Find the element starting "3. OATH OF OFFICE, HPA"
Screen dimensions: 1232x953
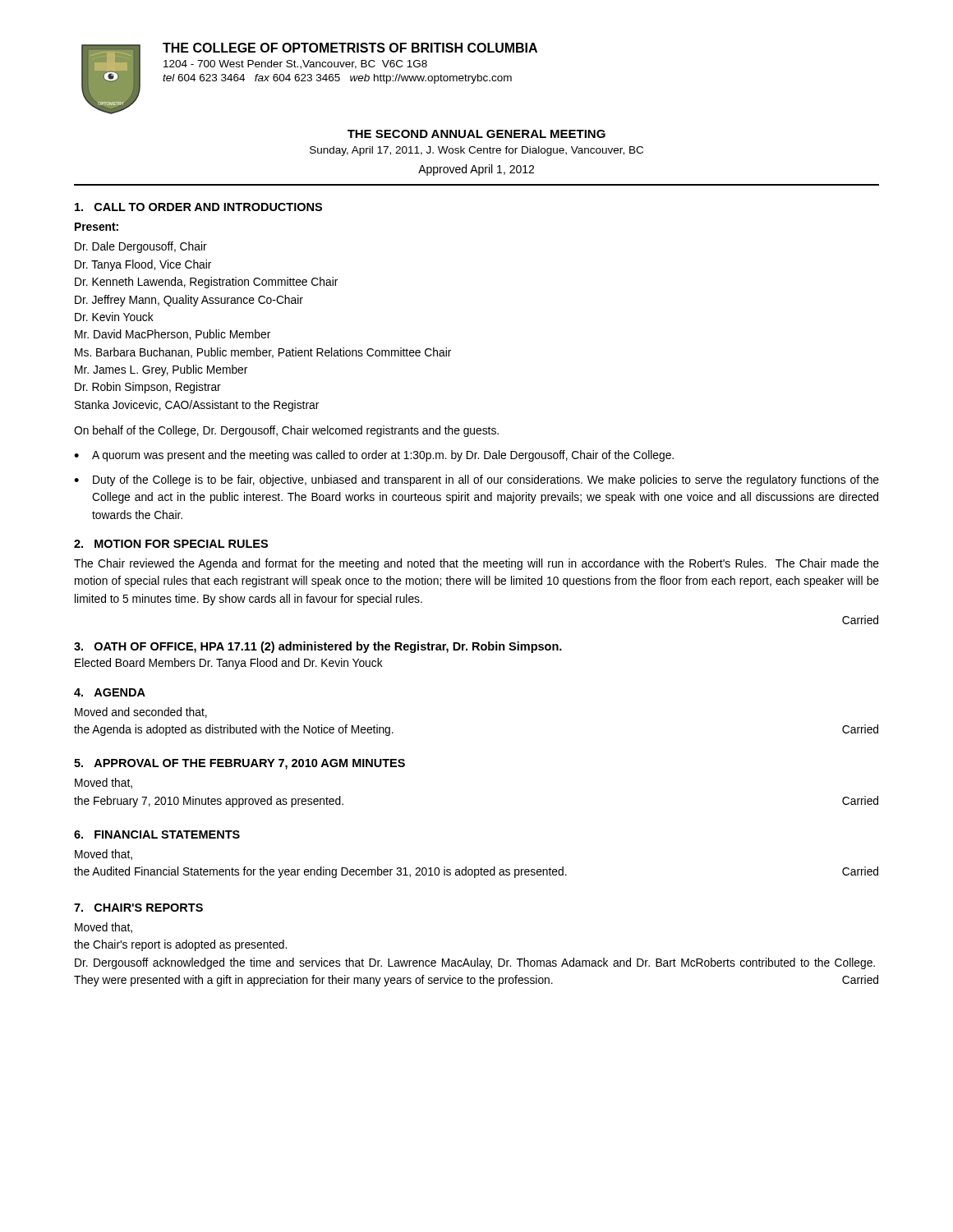click(318, 646)
